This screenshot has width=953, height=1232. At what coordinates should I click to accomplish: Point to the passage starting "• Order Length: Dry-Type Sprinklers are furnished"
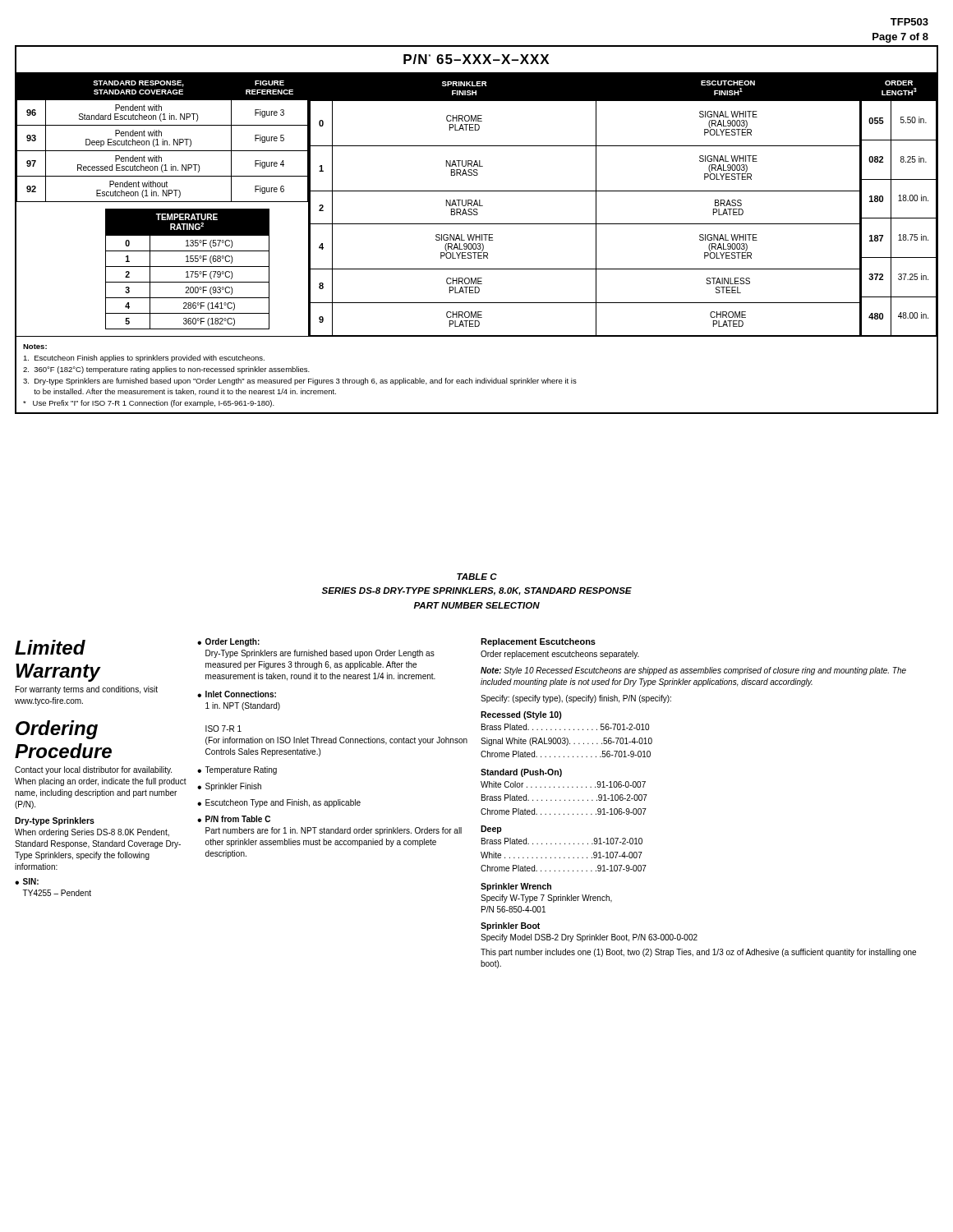[x=333, y=660]
